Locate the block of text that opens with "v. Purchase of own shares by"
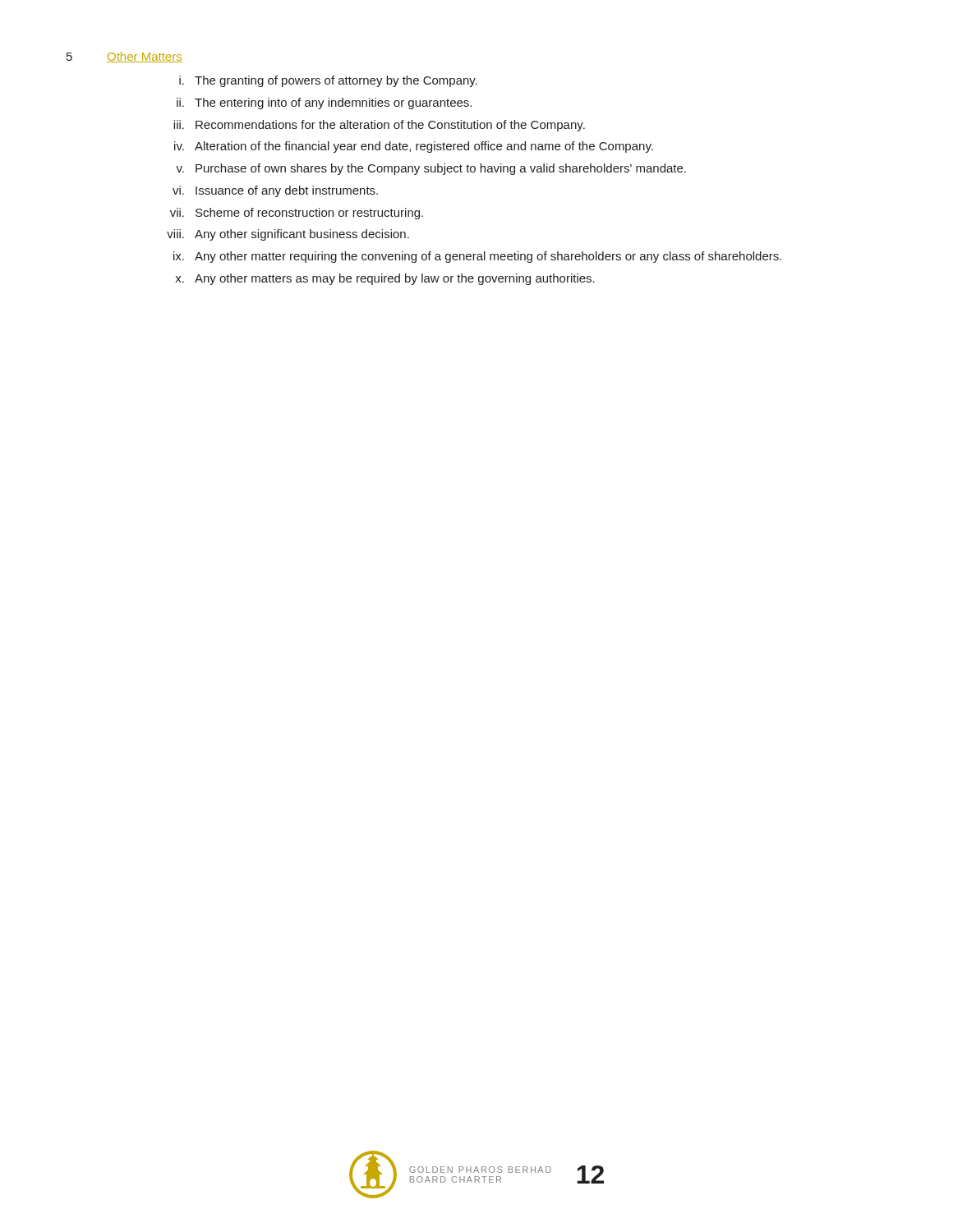 point(513,168)
